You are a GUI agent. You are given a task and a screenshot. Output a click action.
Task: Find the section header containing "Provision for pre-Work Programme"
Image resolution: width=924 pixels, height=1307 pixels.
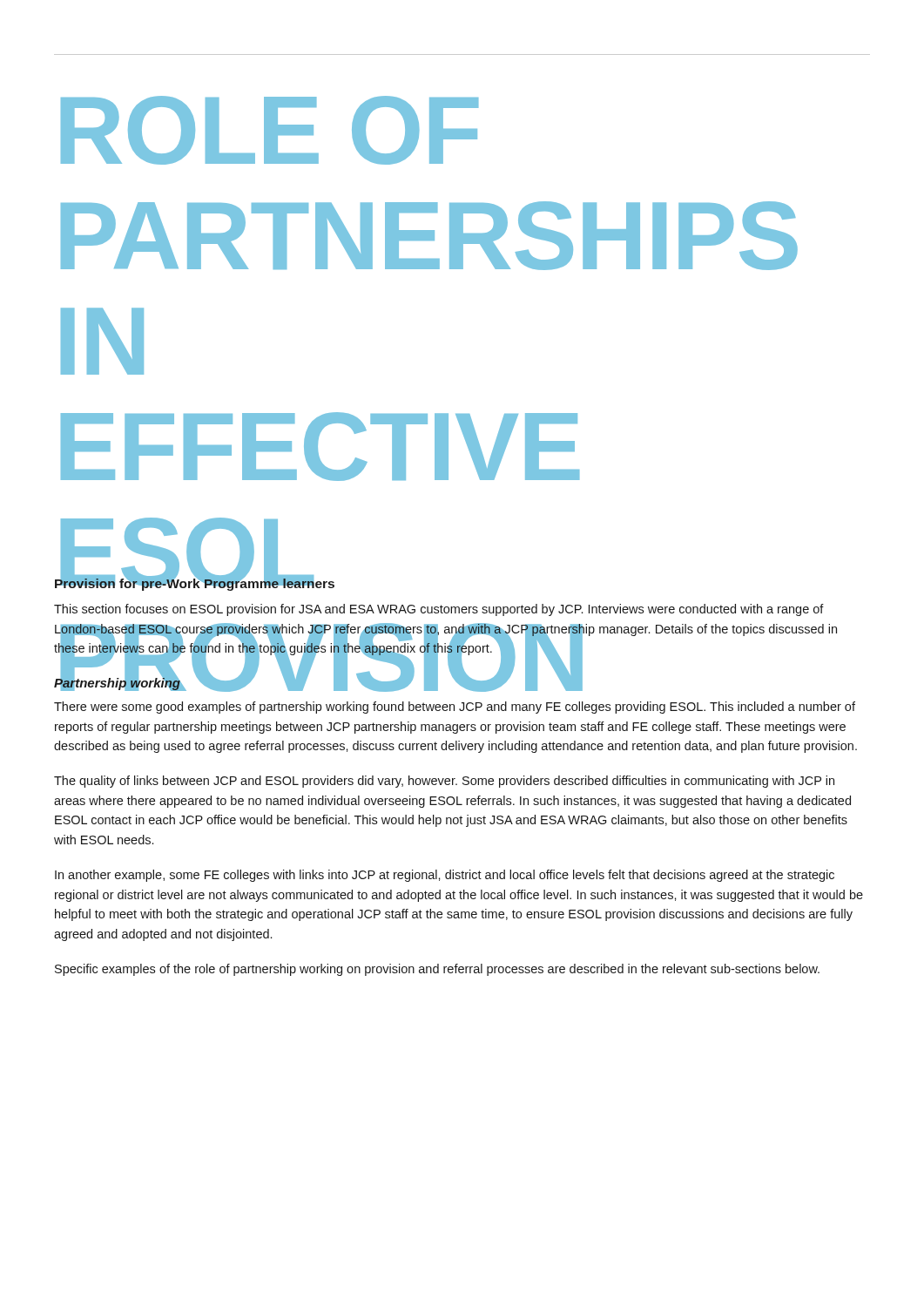click(x=195, y=583)
